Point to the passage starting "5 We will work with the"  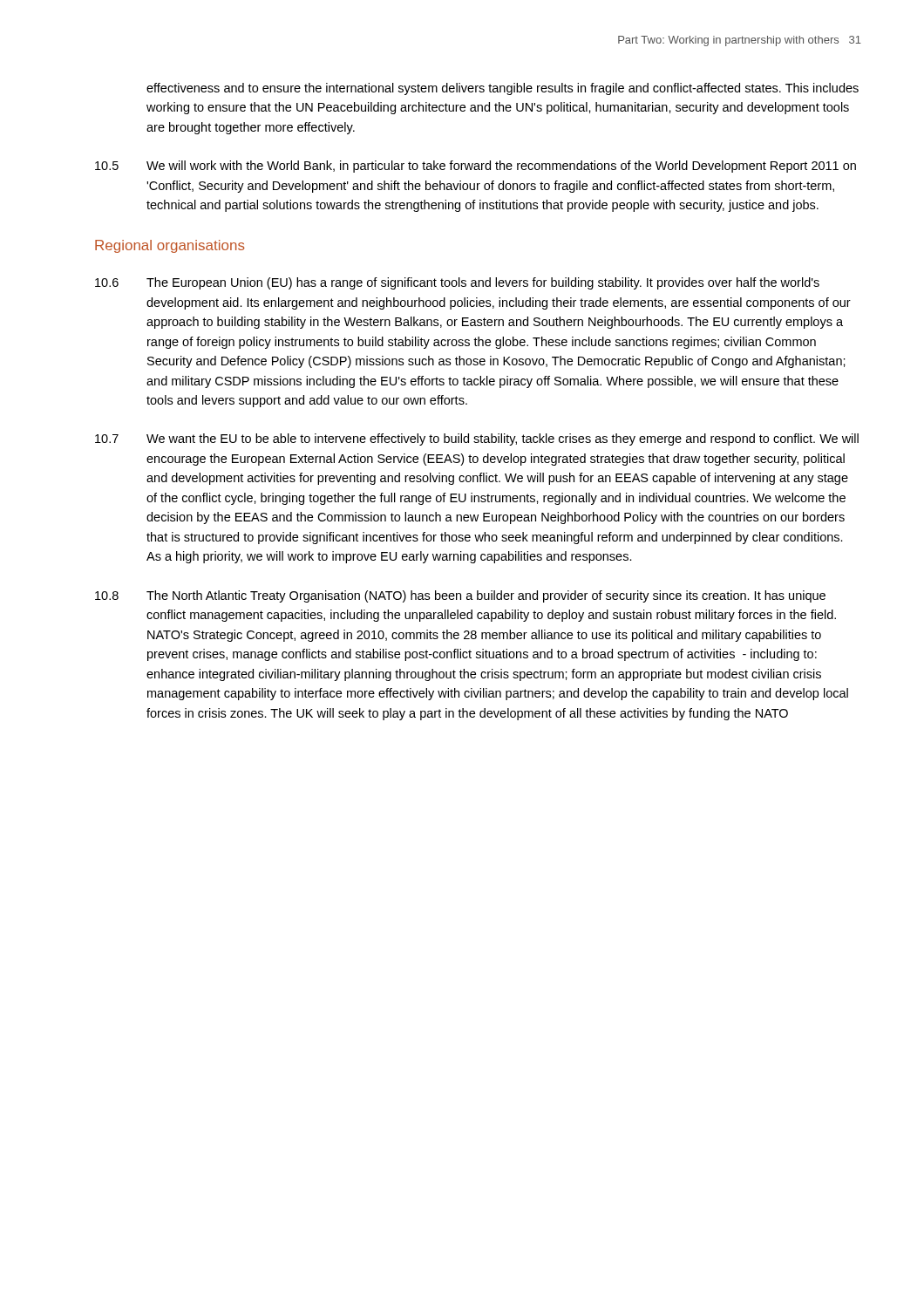tap(478, 186)
